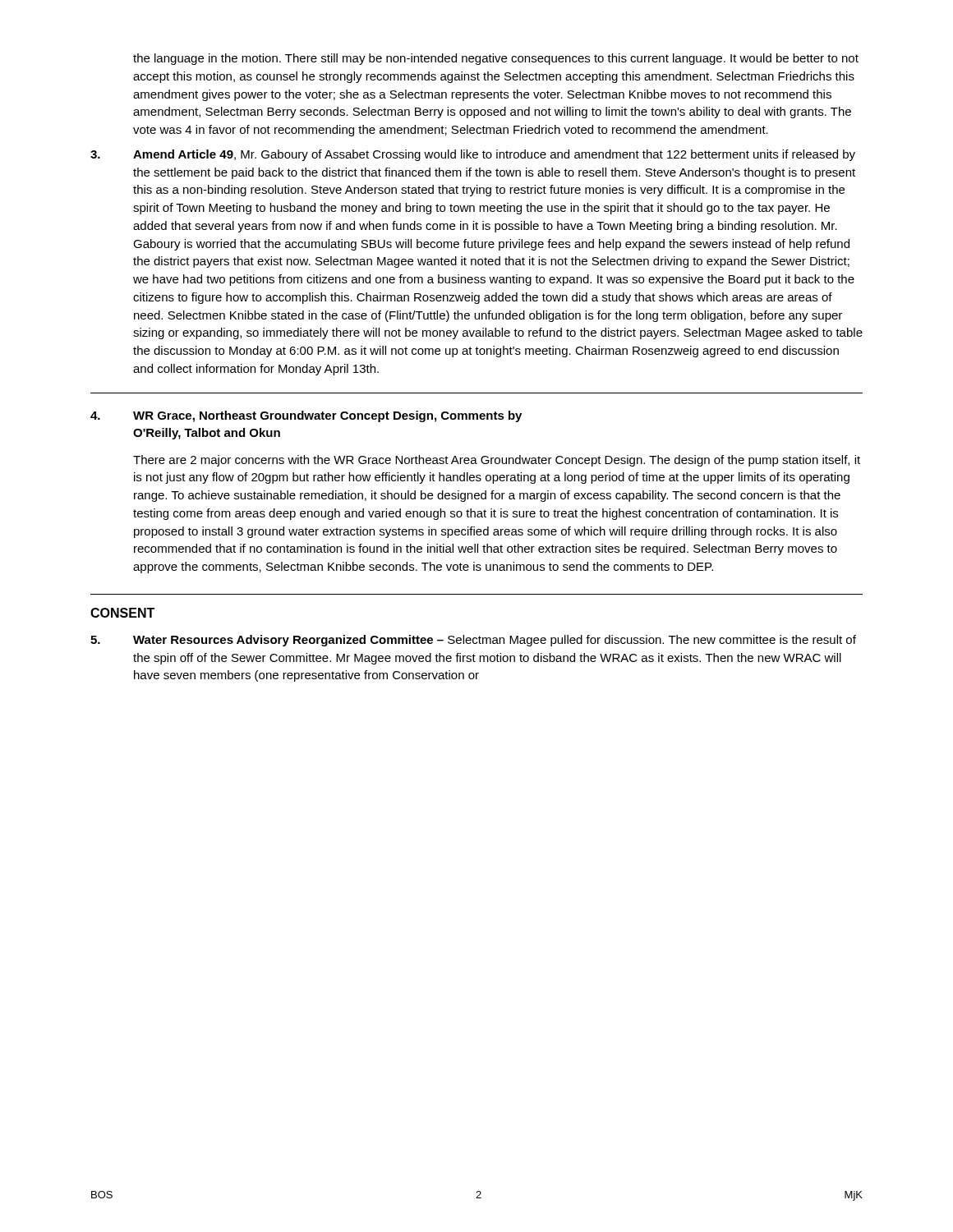This screenshot has width=953, height=1232.
Task: Point to the block beginning "the language in the motion. There still"
Action: 496,94
